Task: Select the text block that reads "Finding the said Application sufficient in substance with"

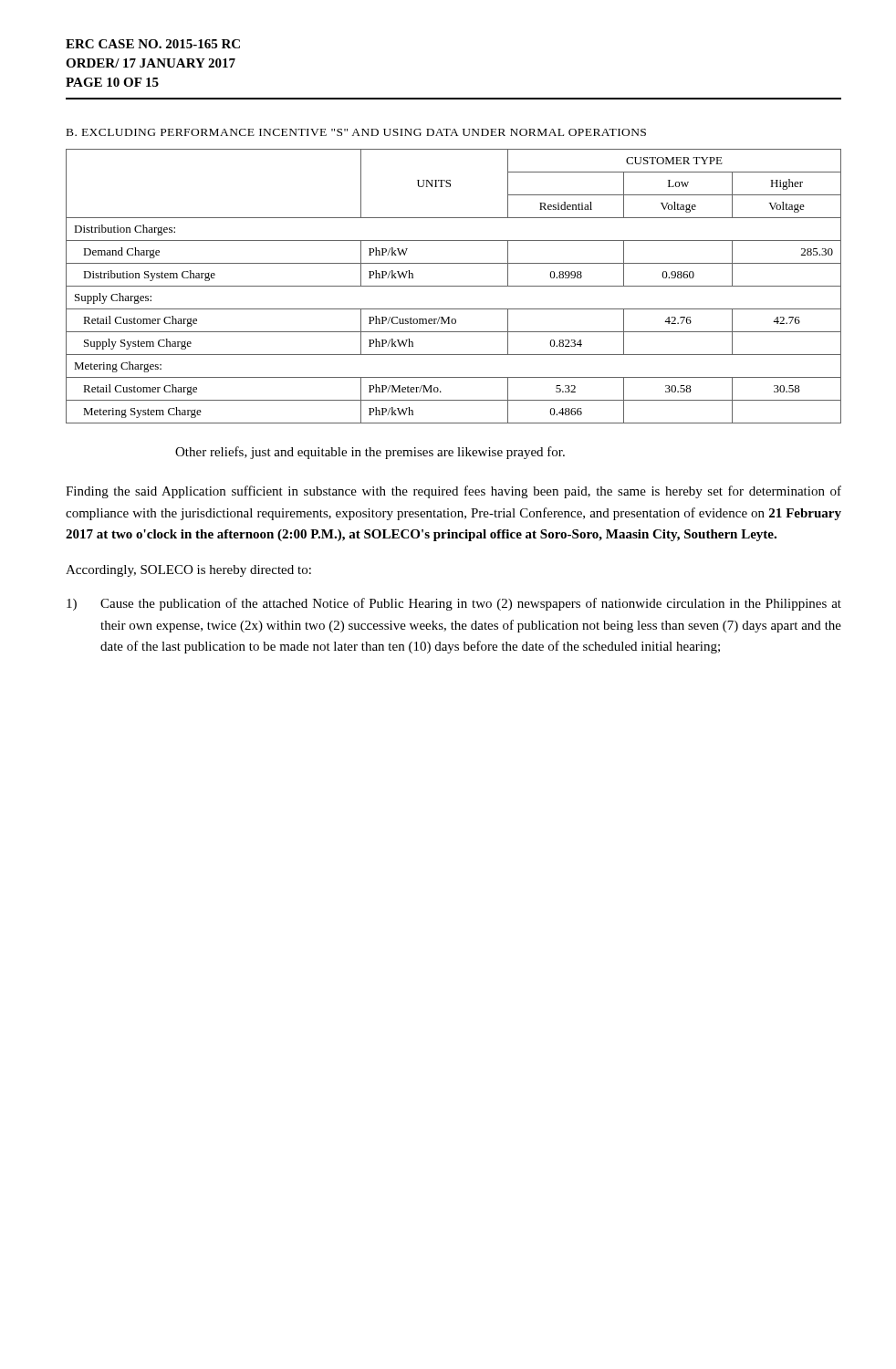Action: pyautogui.click(x=453, y=512)
